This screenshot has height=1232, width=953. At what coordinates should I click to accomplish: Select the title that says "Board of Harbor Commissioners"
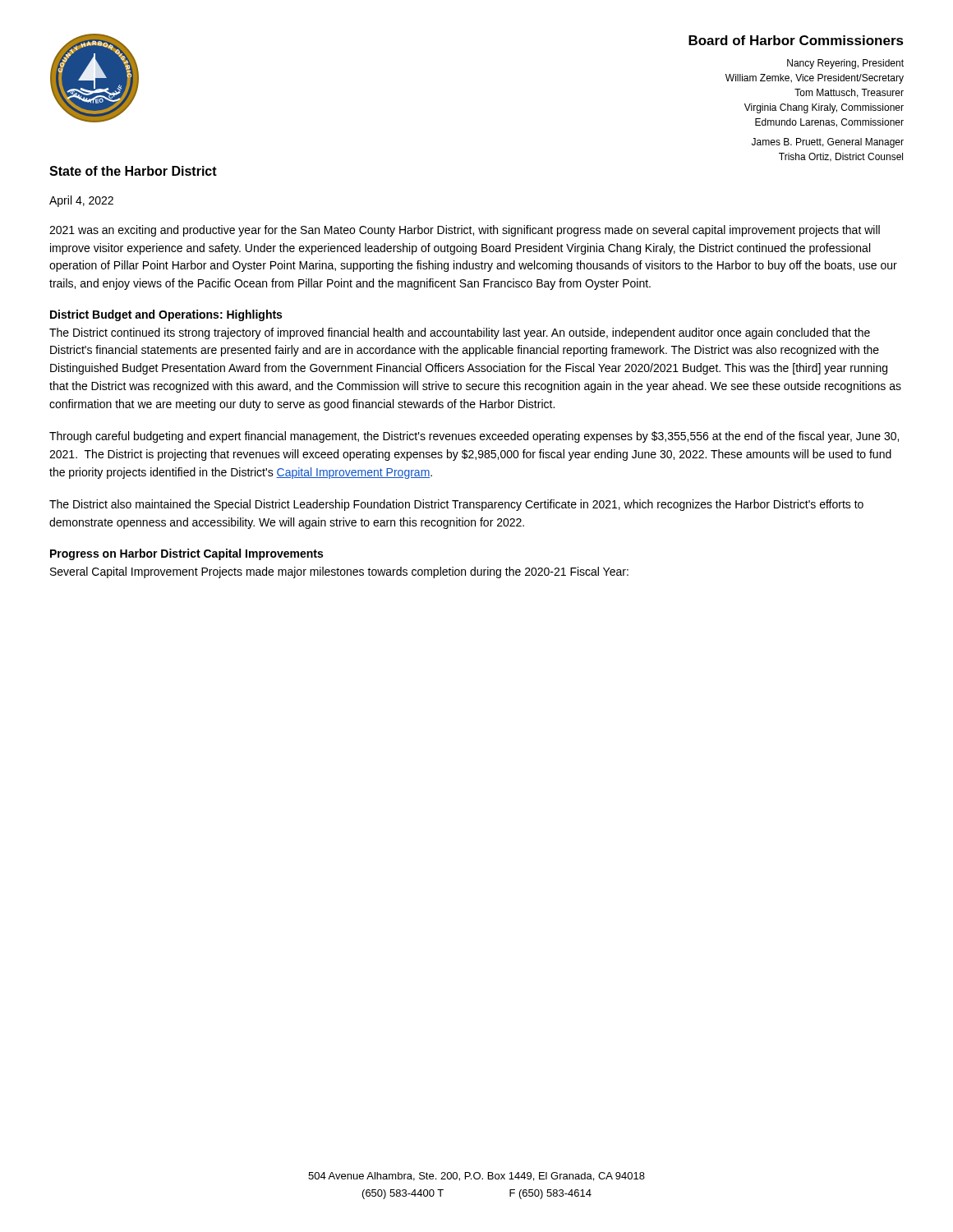tap(796, 40)
